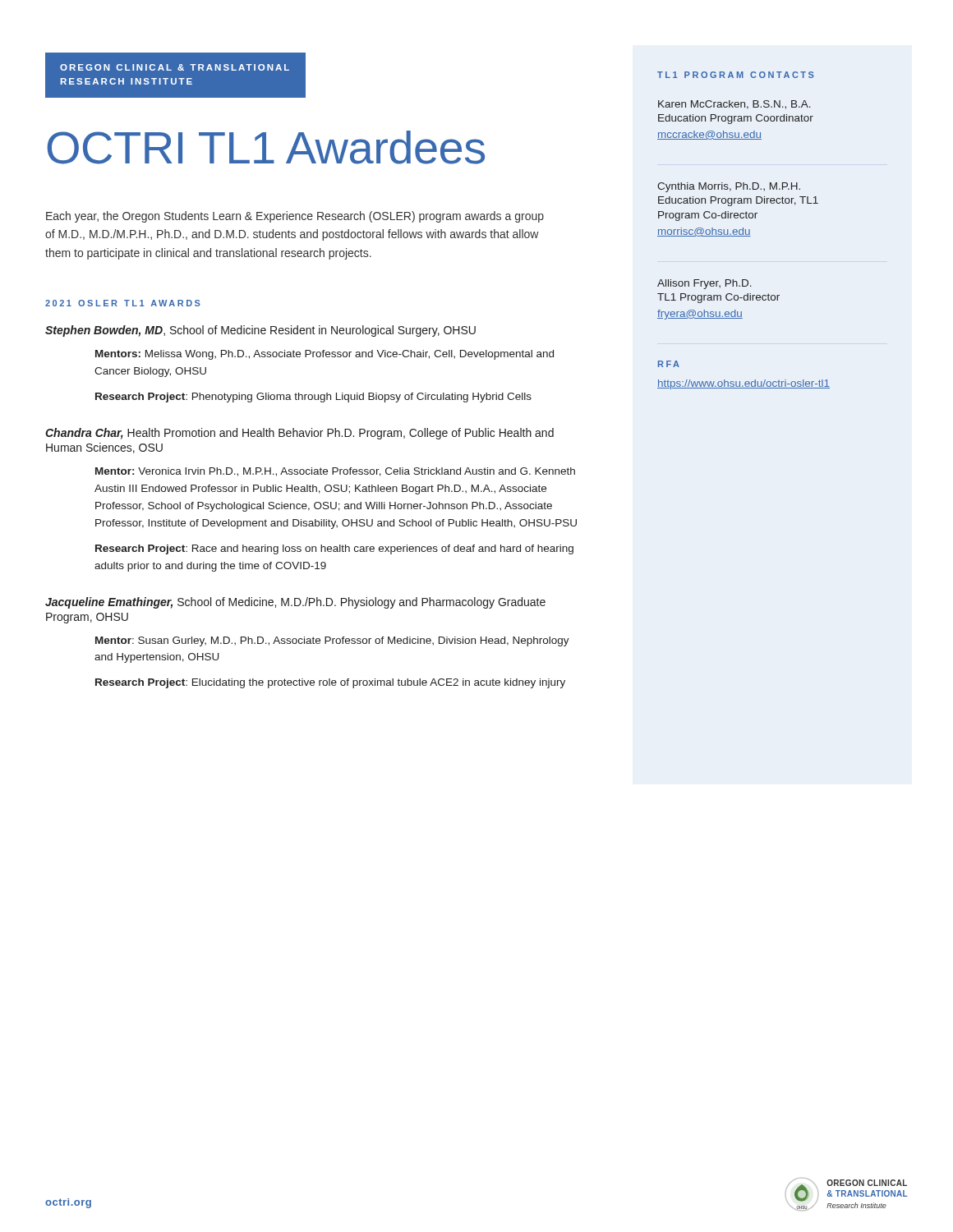Locate the logo
This screenshot has height=1232, width=953.
[x=846, y=1194]
